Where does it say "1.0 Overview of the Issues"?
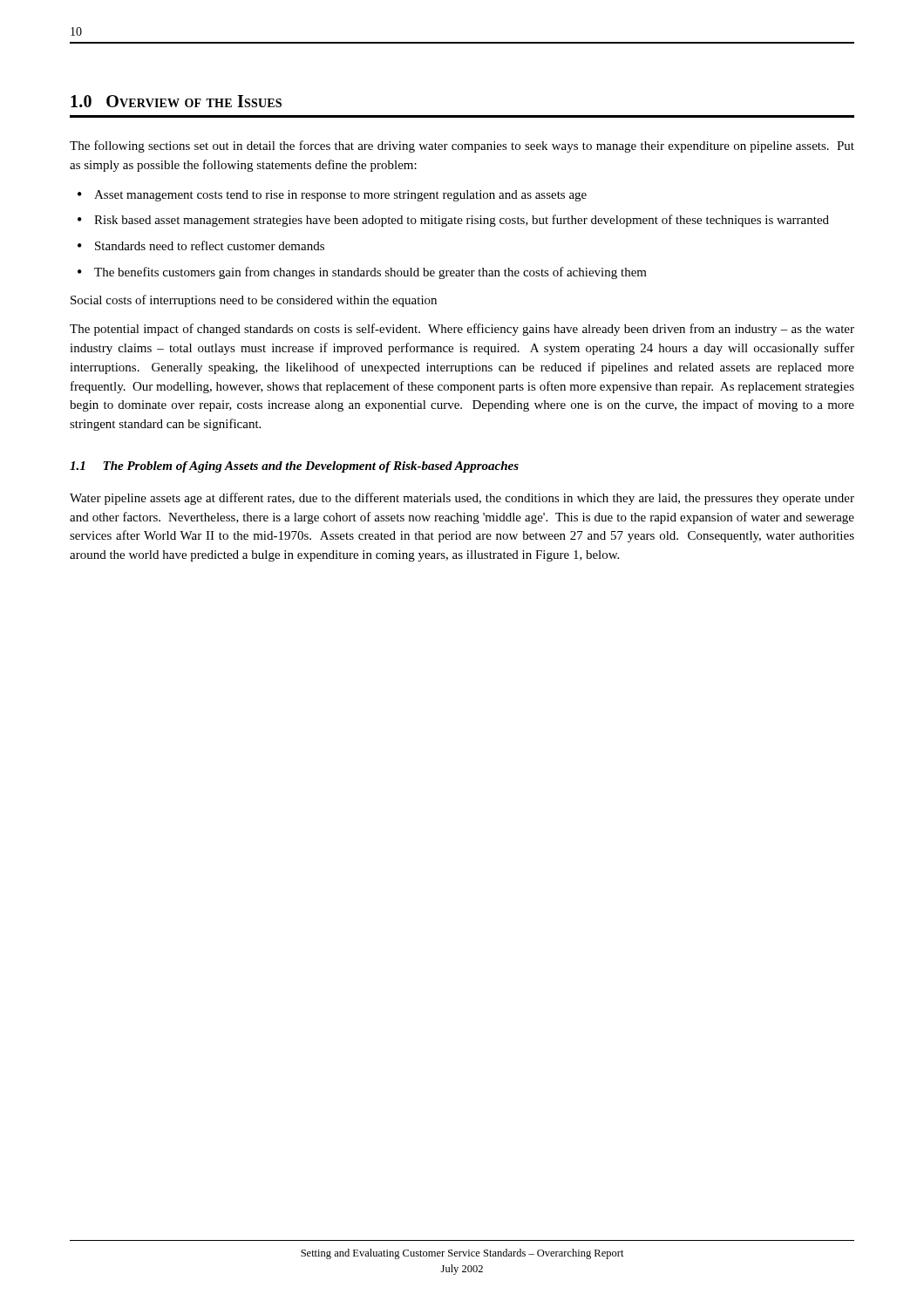 [176, 101]
